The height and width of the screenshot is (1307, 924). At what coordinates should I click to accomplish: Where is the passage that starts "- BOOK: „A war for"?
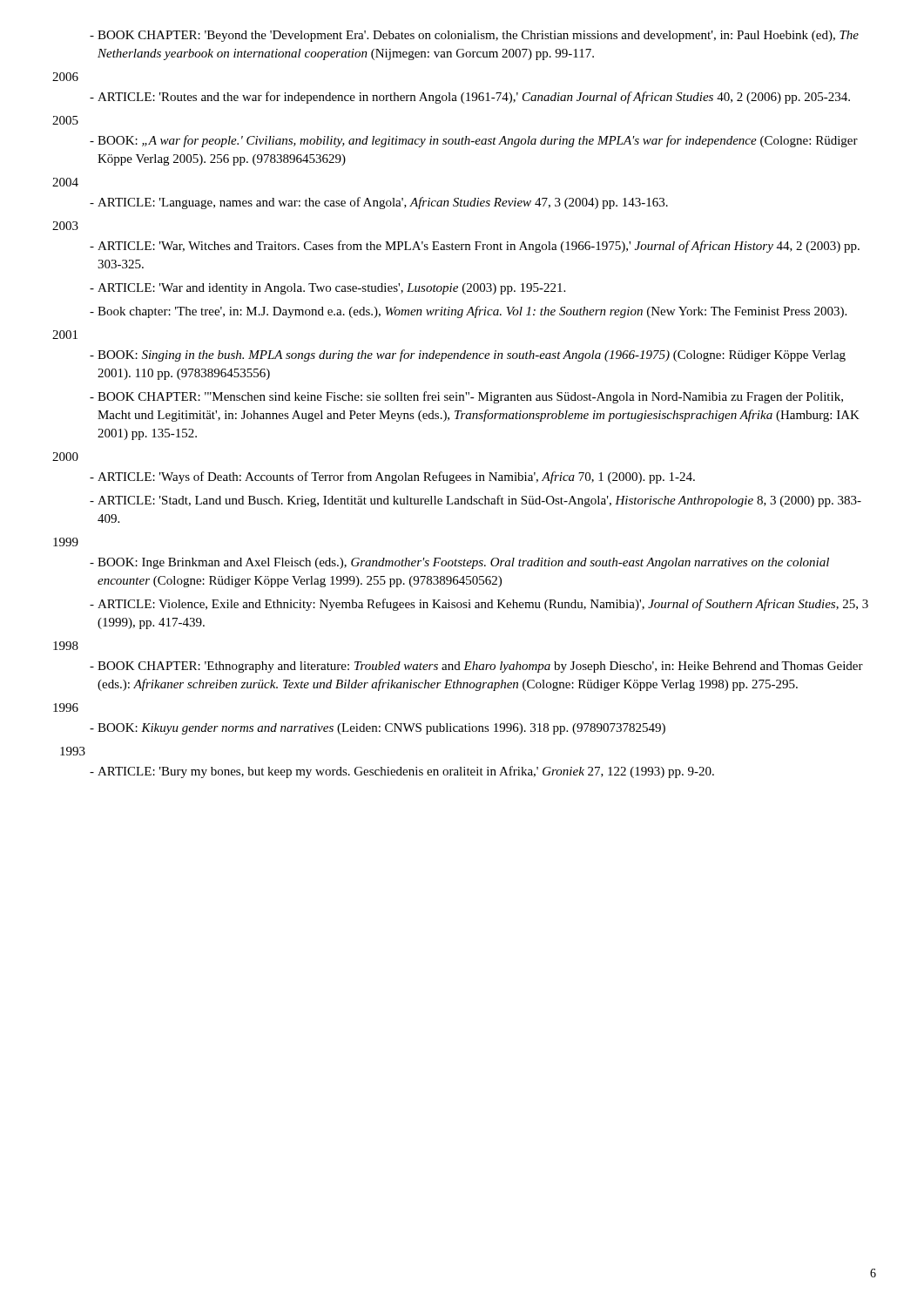pyautogui.click(x=473, y=150)
